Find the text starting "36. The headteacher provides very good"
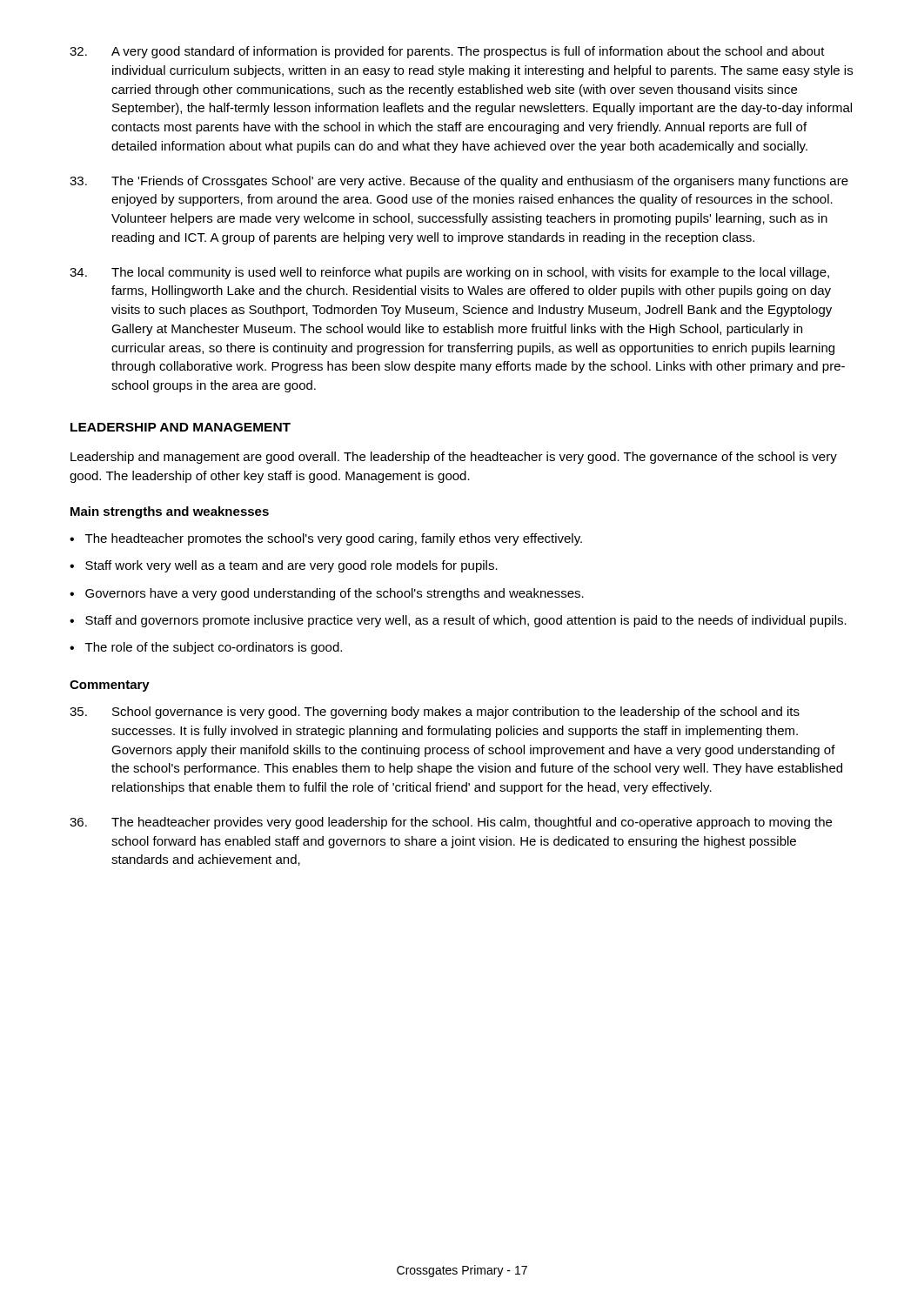Viewport: 924px width, 1305px height. tap(462, 841)
